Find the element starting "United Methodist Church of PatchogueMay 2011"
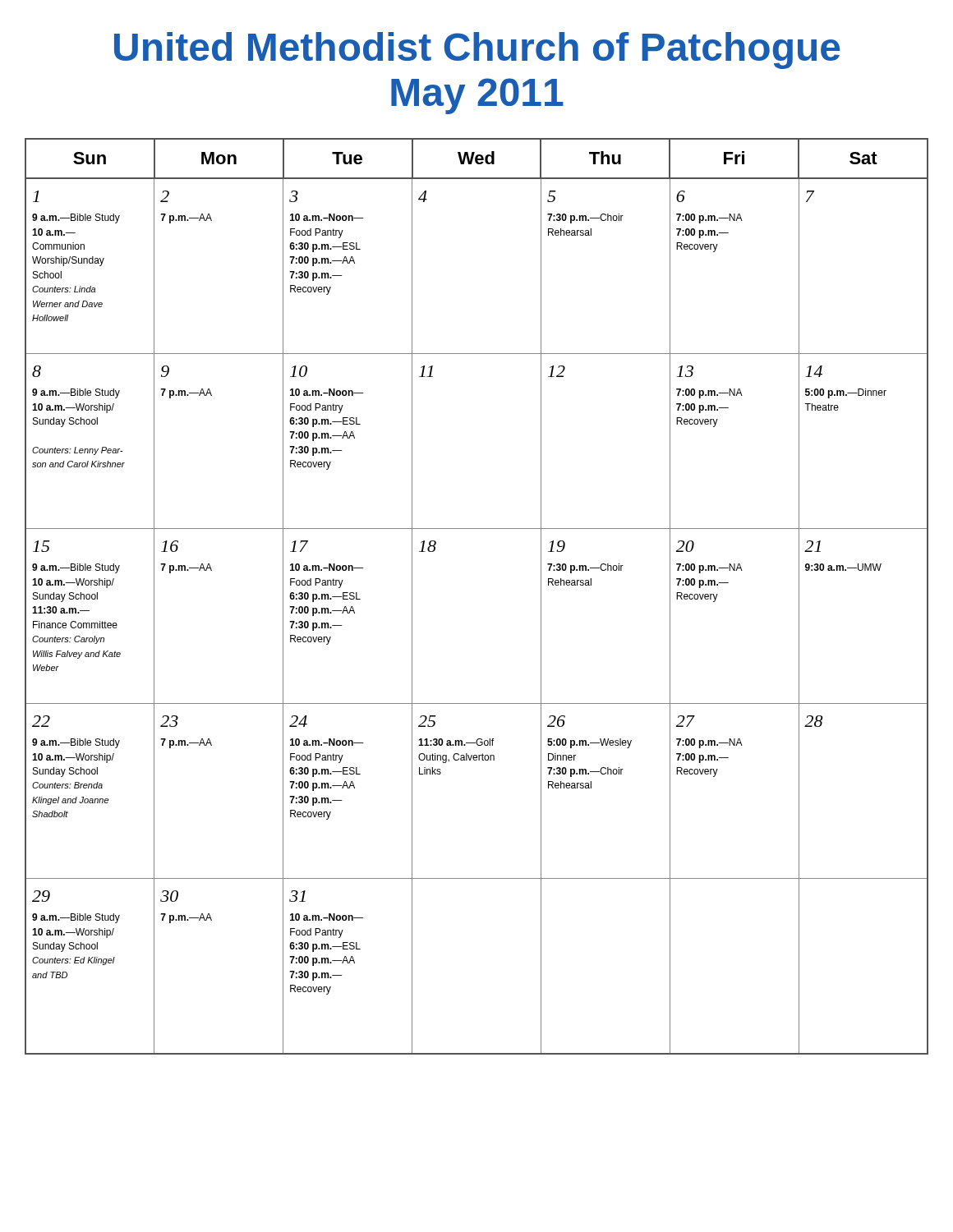953x1232 pixels. tap(476, 70)
